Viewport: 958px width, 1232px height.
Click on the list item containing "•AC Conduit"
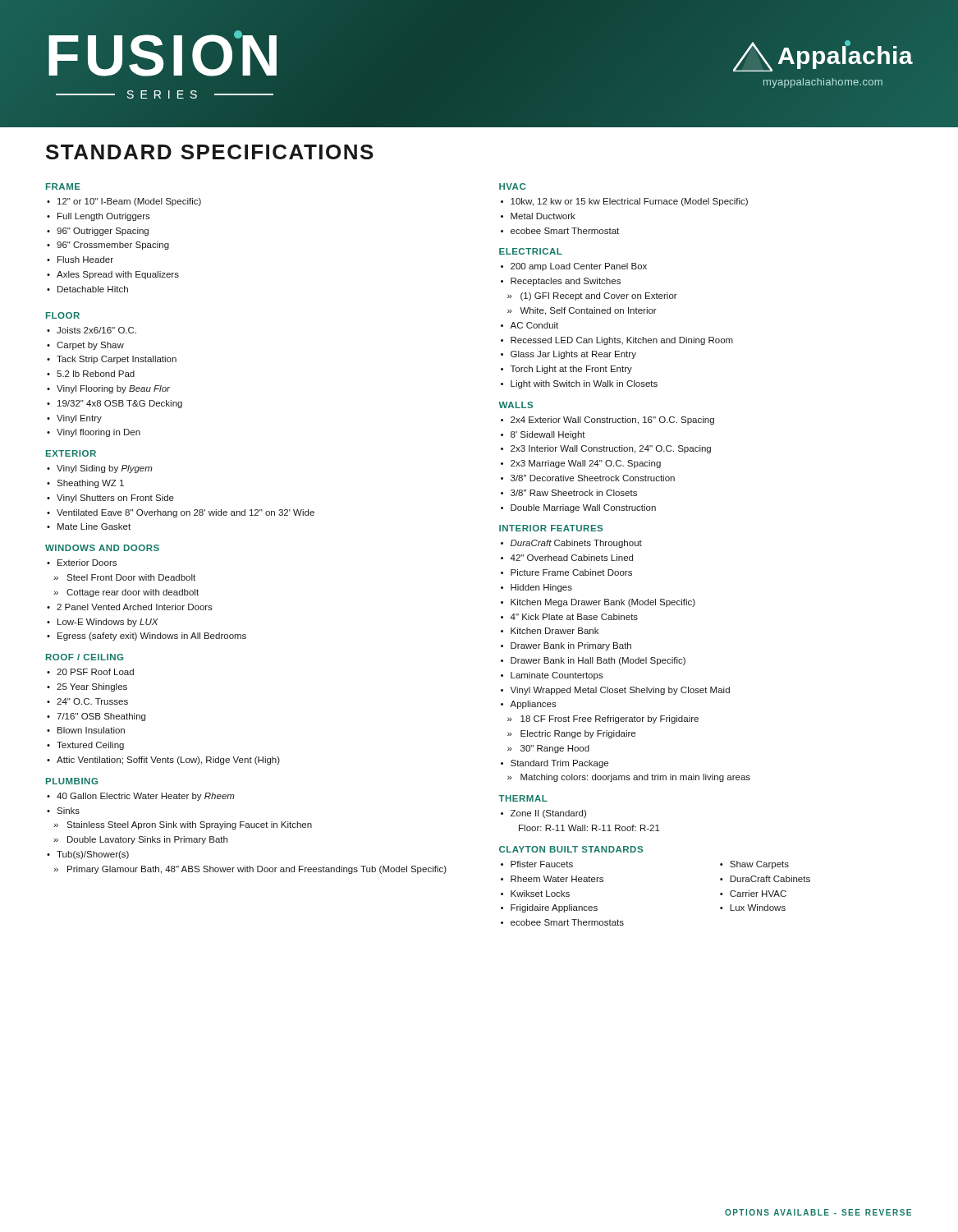(529, 326)
